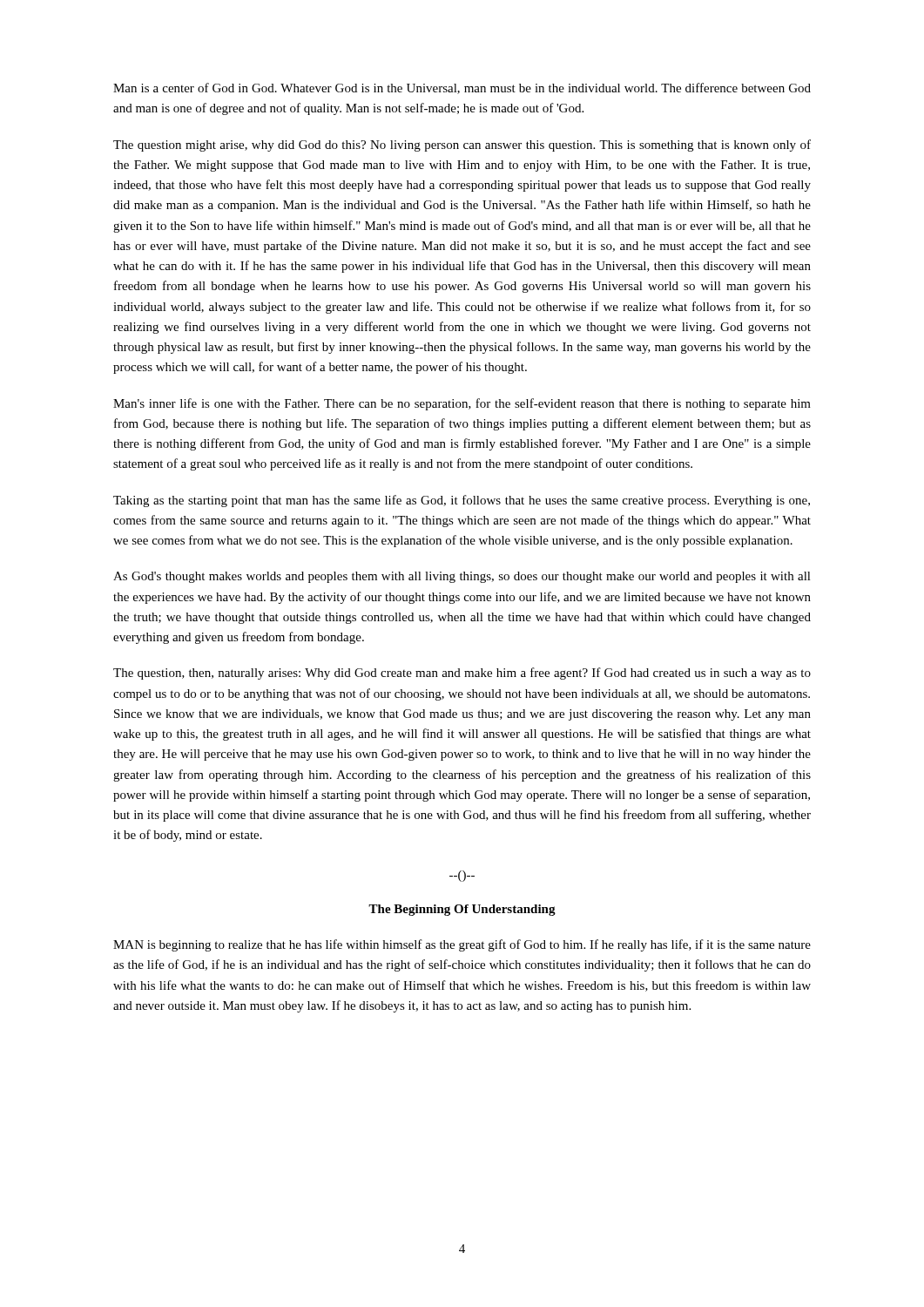Screen dimensions: 1307x924
Task: Point to the text block starting "As God's thought makes"
Action: point(462,607)
